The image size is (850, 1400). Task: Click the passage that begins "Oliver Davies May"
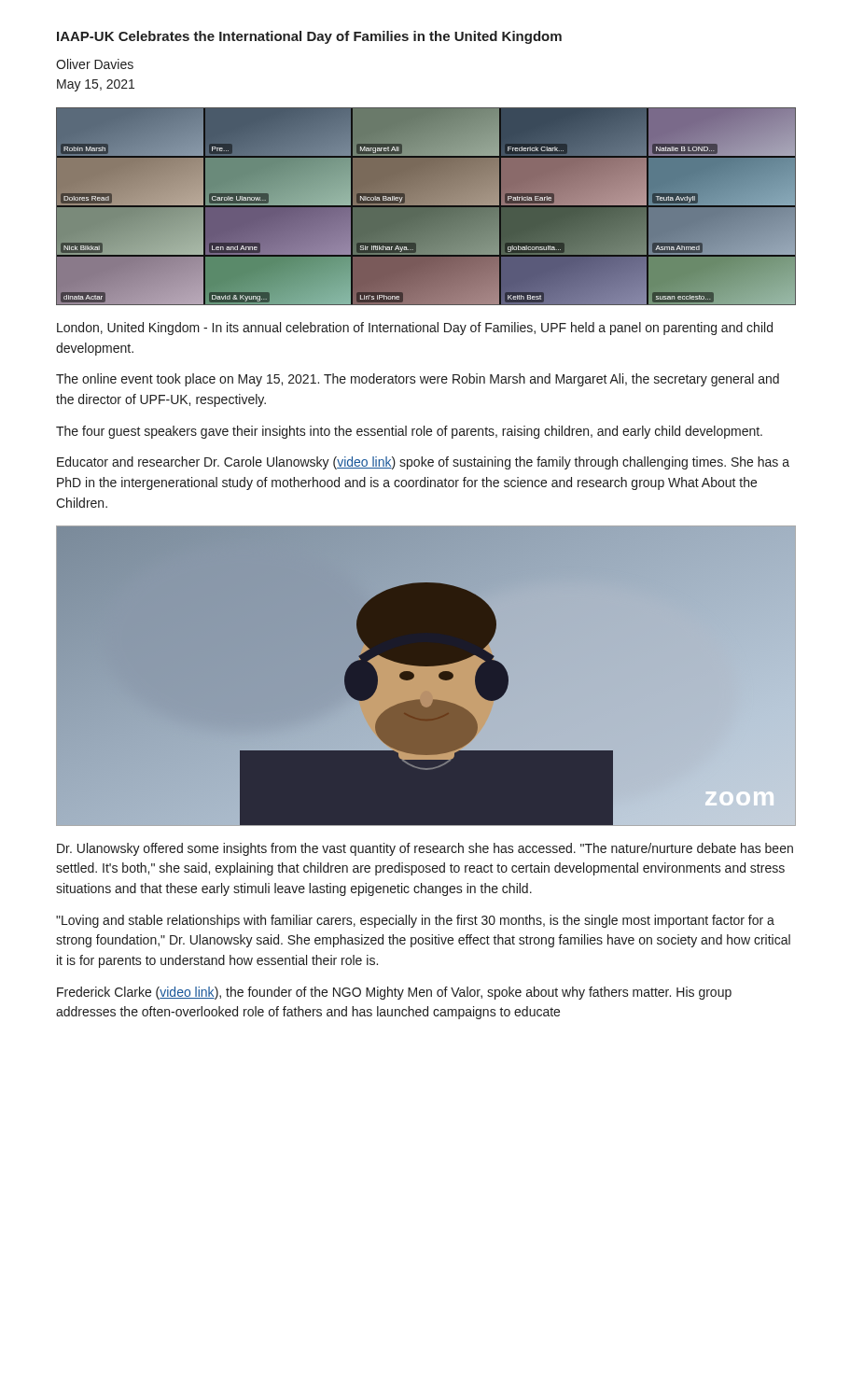pos(95,64)
